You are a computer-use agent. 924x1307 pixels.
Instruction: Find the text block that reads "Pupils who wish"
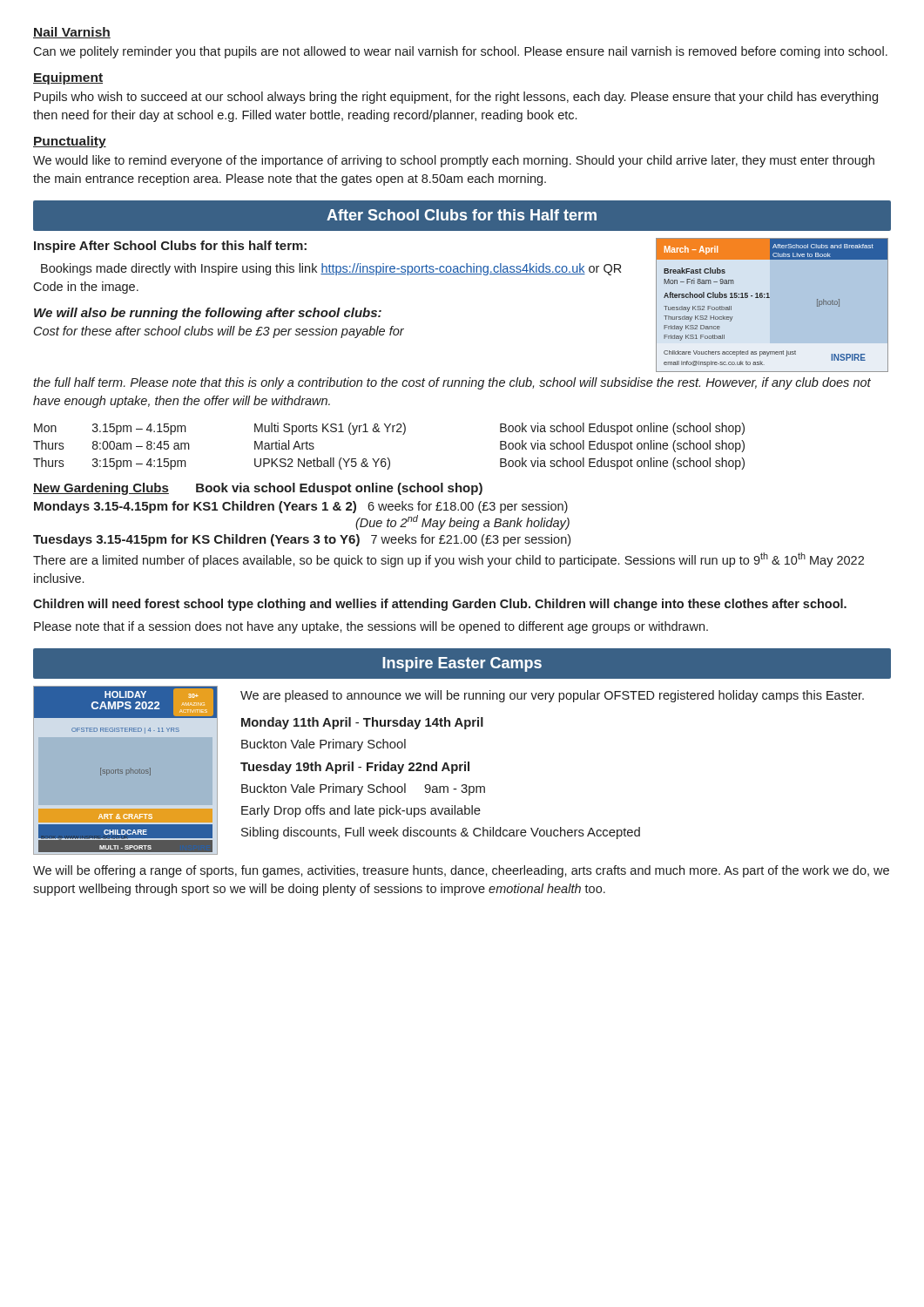tap(456, 106)
